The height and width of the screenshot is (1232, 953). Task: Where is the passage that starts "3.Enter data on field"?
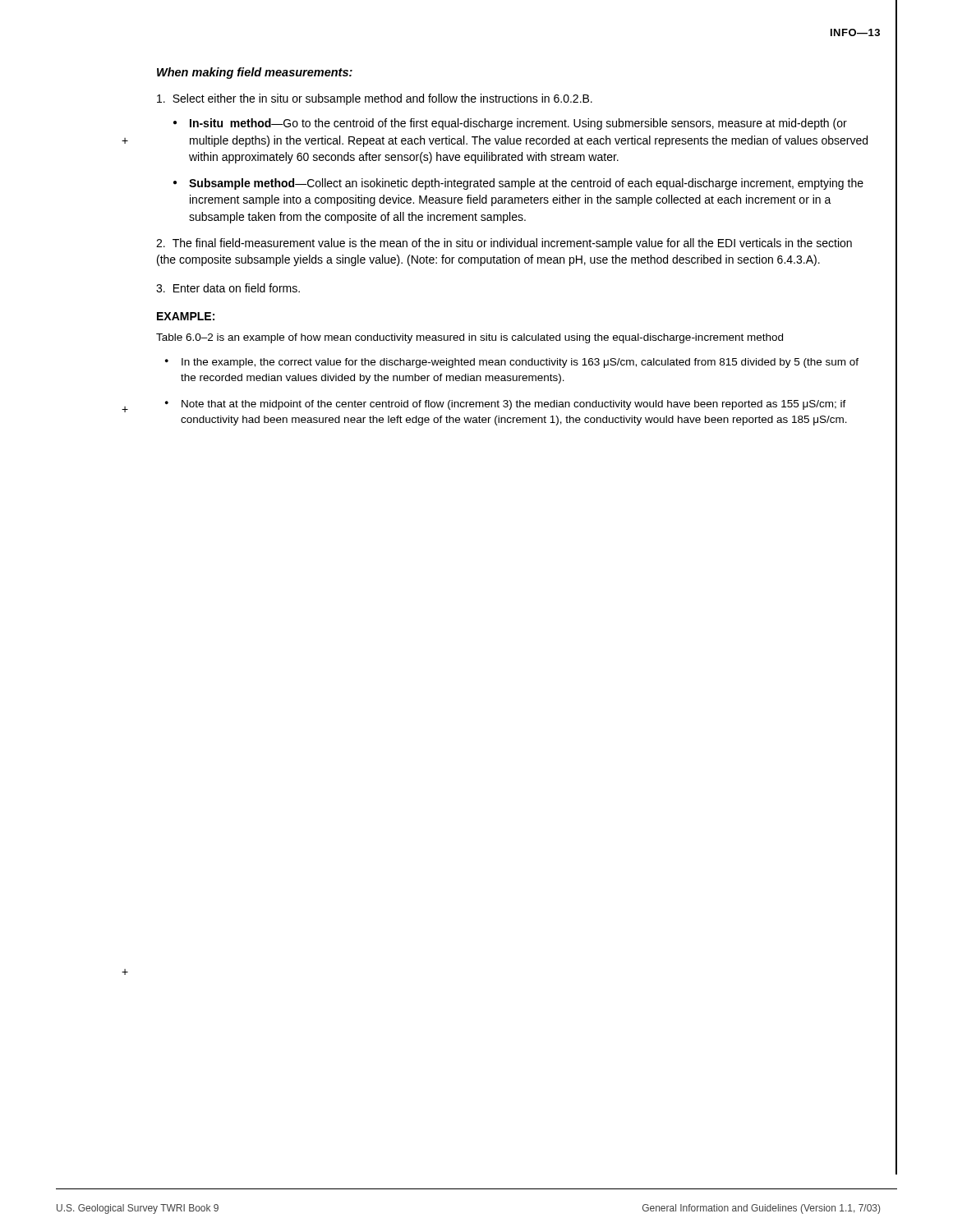pyautogui.click(x=228, y=288)
